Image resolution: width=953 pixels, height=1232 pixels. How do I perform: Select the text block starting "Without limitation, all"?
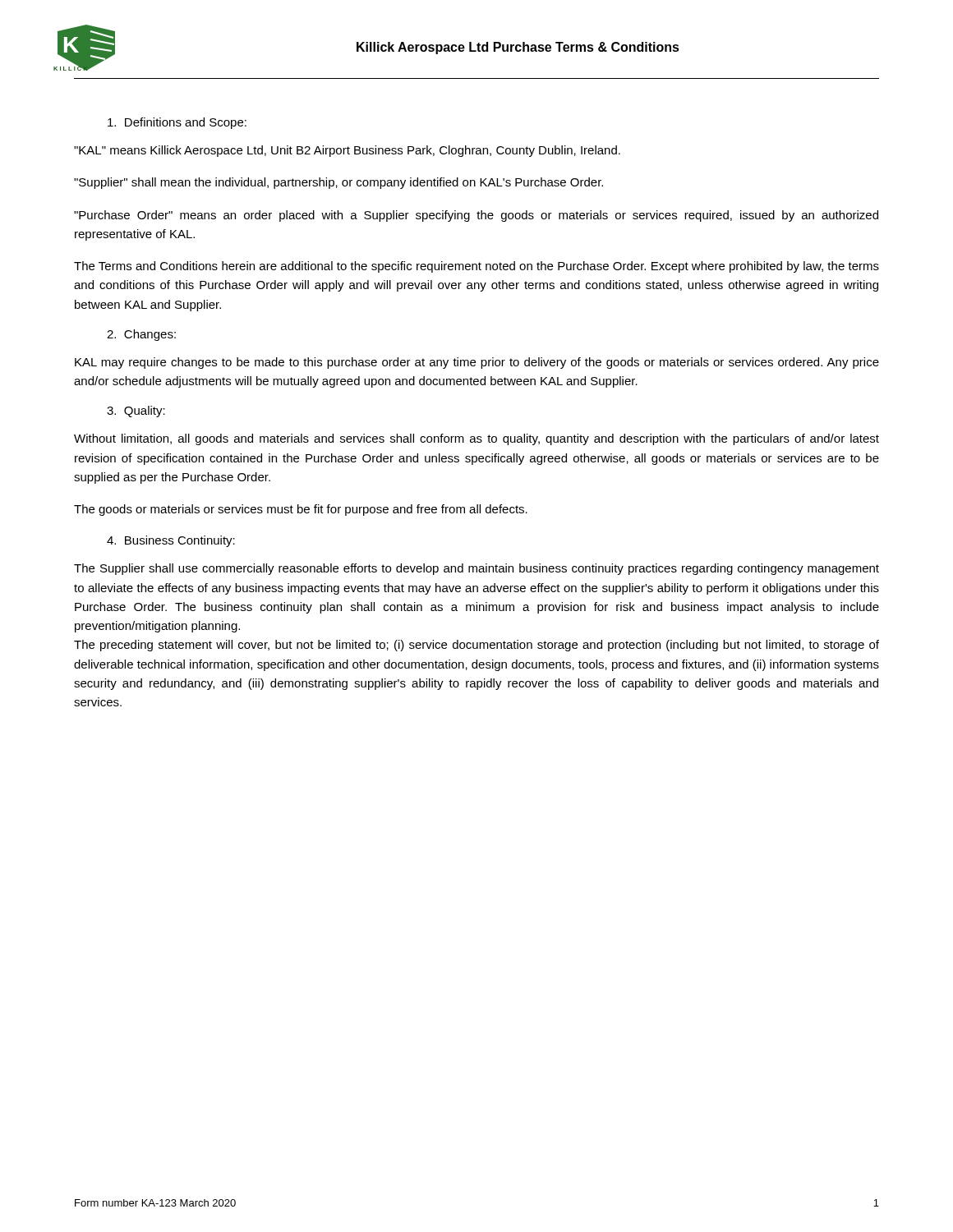pos(476,458)
